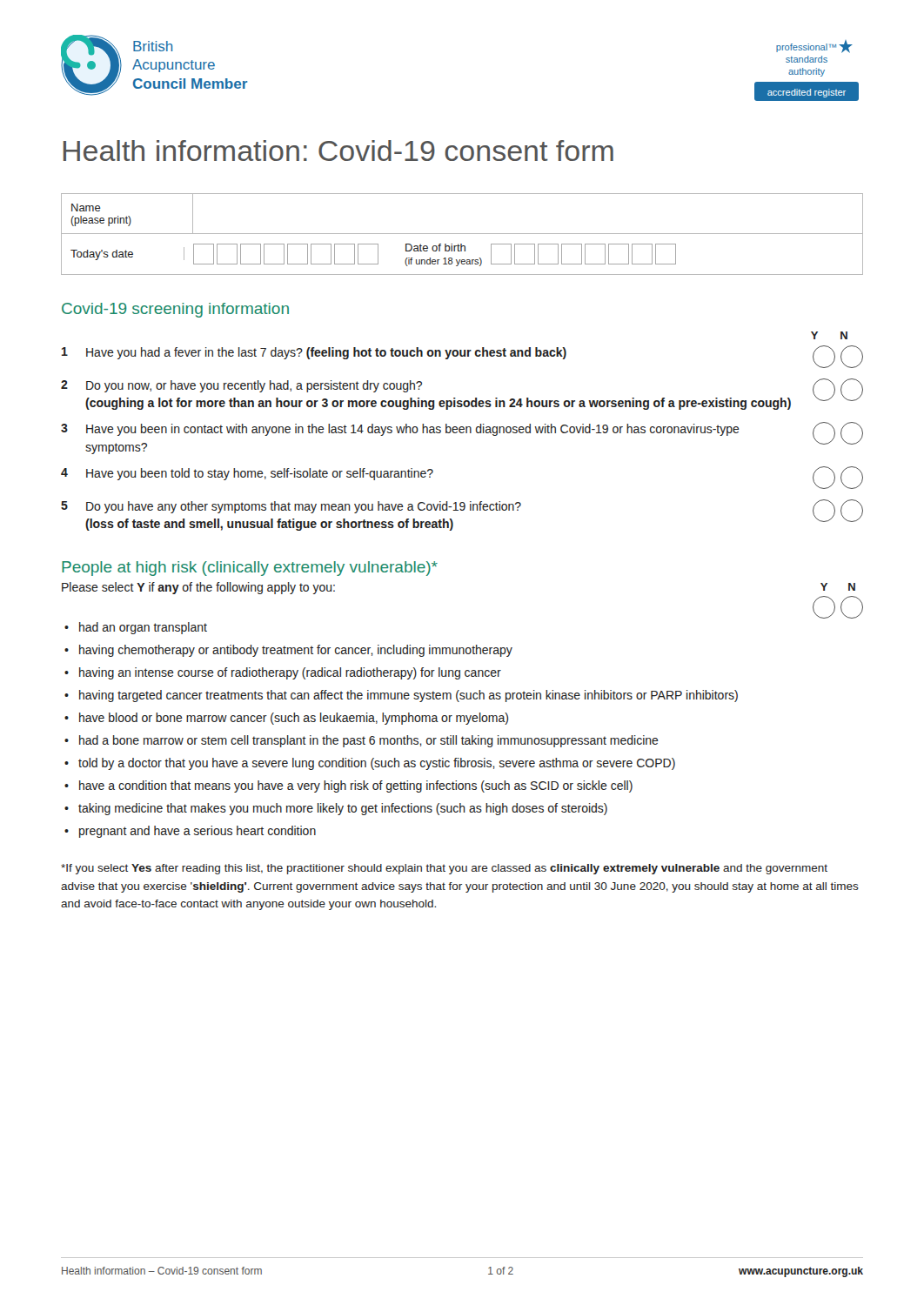This screenshot has width=924, height=1305.
Task: Locate the passage starting "4 Have you been told to stay"
Action: (x=234, y=477)
